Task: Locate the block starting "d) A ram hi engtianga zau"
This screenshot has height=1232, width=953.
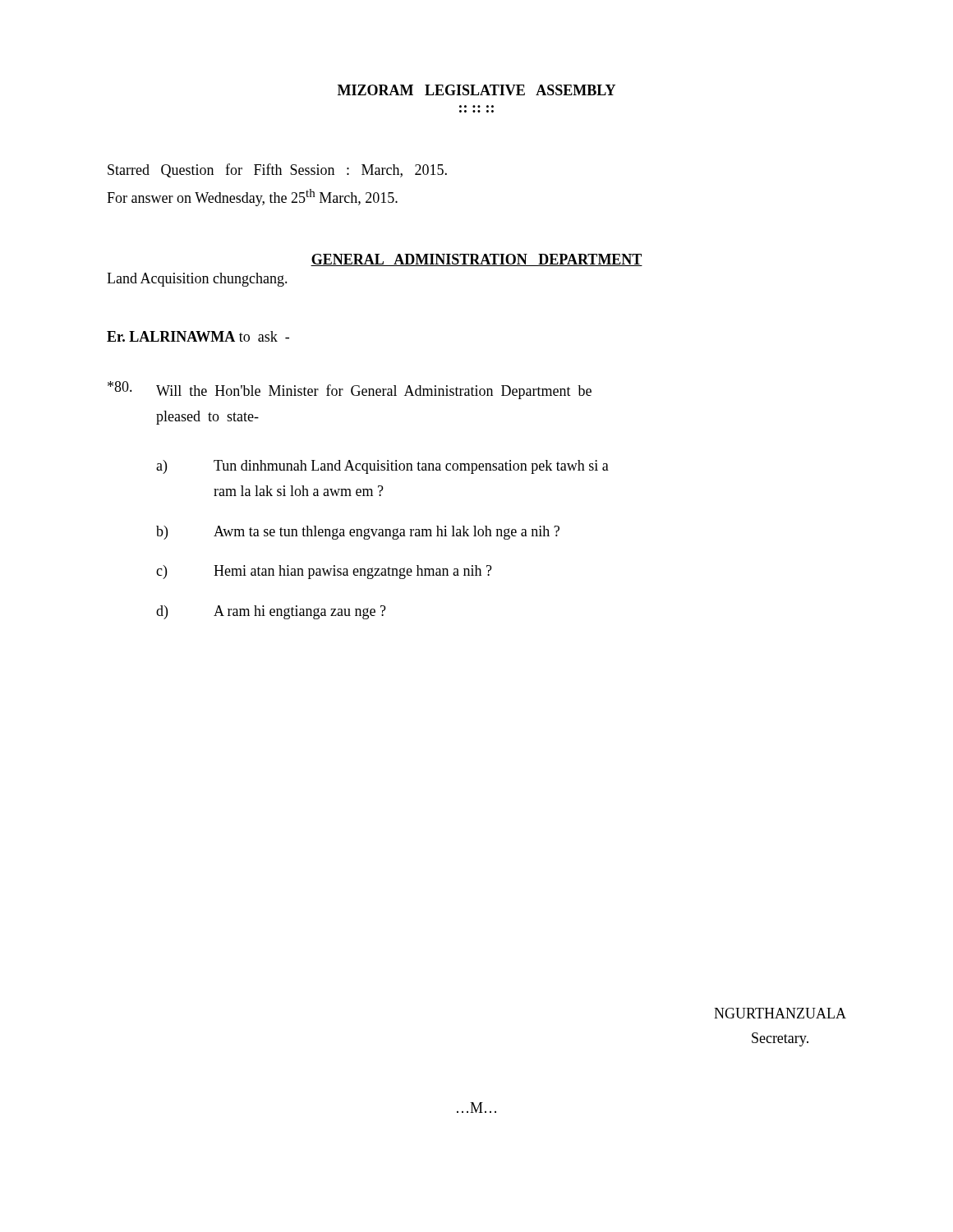Action: (271, 612)
